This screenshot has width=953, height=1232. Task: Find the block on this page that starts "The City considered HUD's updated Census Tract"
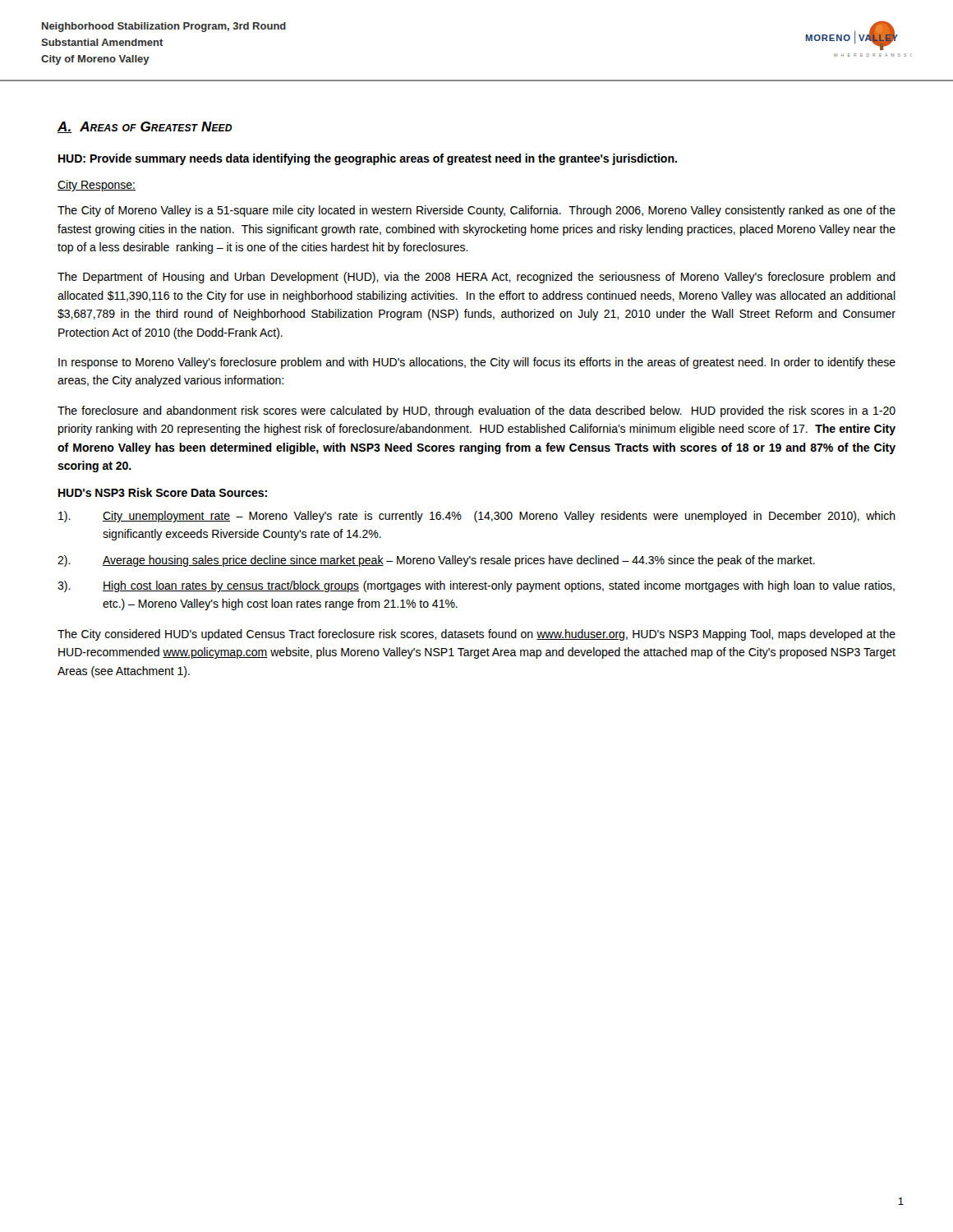coord(476,652)
